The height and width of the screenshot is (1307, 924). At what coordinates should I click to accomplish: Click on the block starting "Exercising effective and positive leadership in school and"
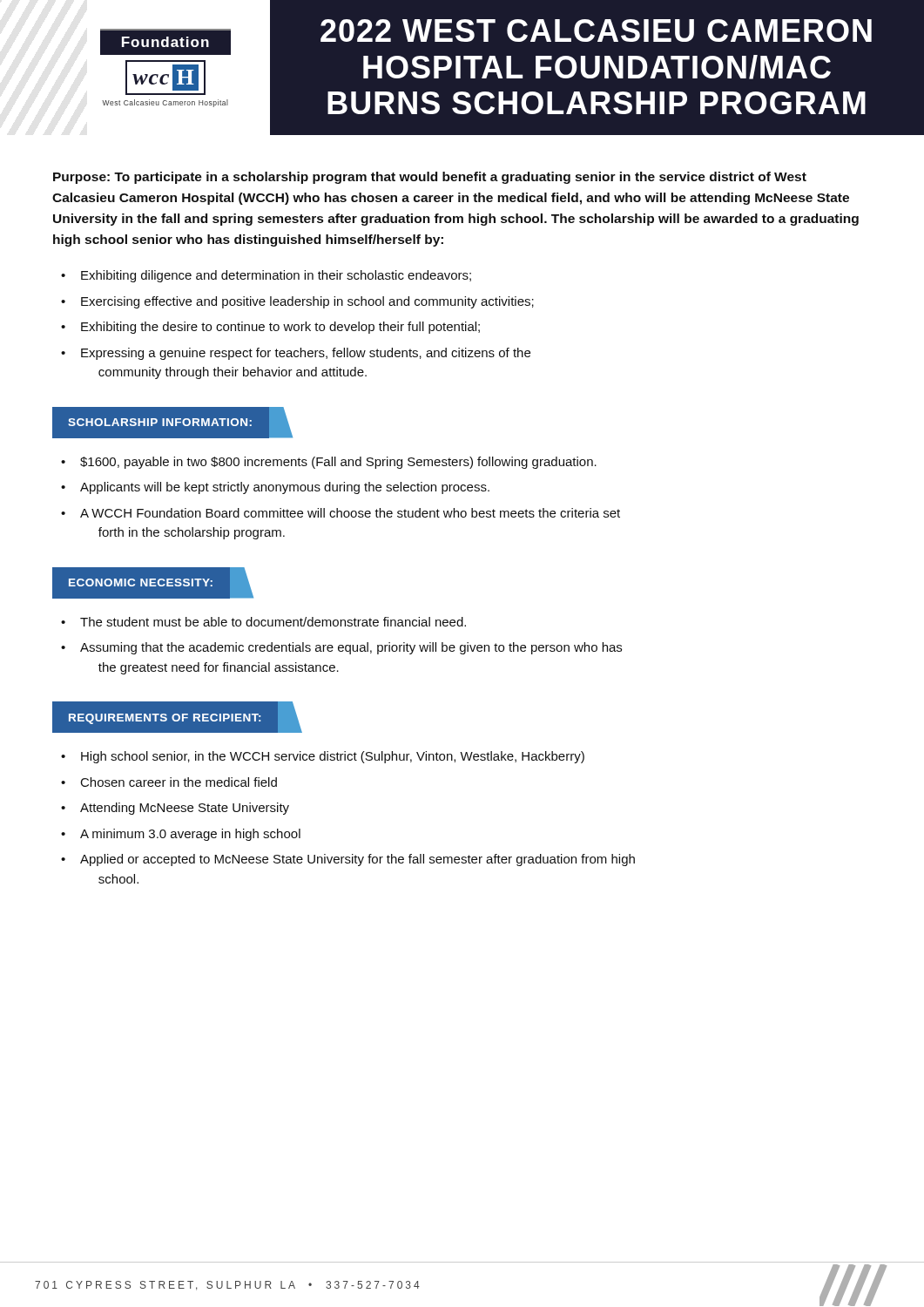click(x=307, y=301)
